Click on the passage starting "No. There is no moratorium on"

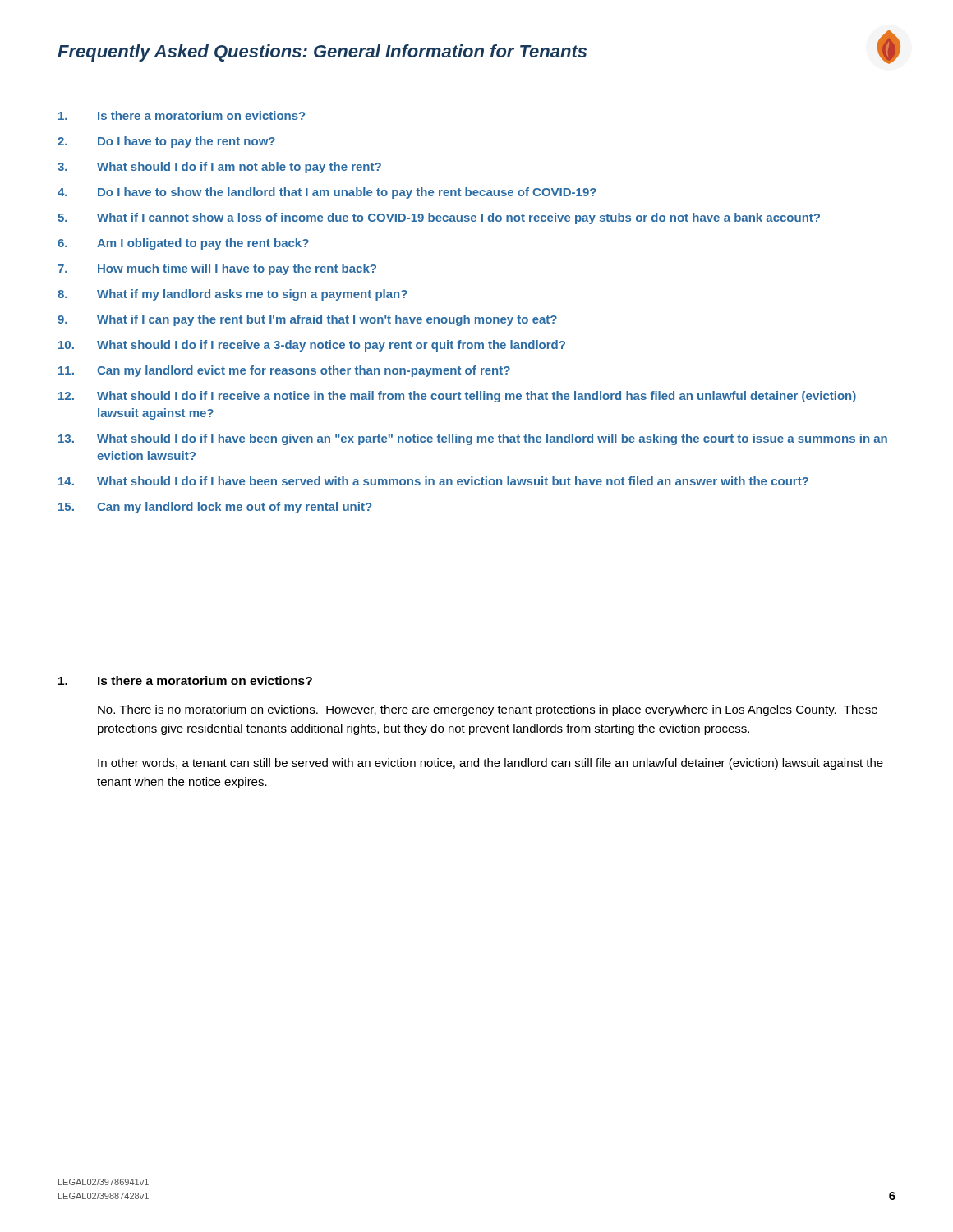[487, 719]
